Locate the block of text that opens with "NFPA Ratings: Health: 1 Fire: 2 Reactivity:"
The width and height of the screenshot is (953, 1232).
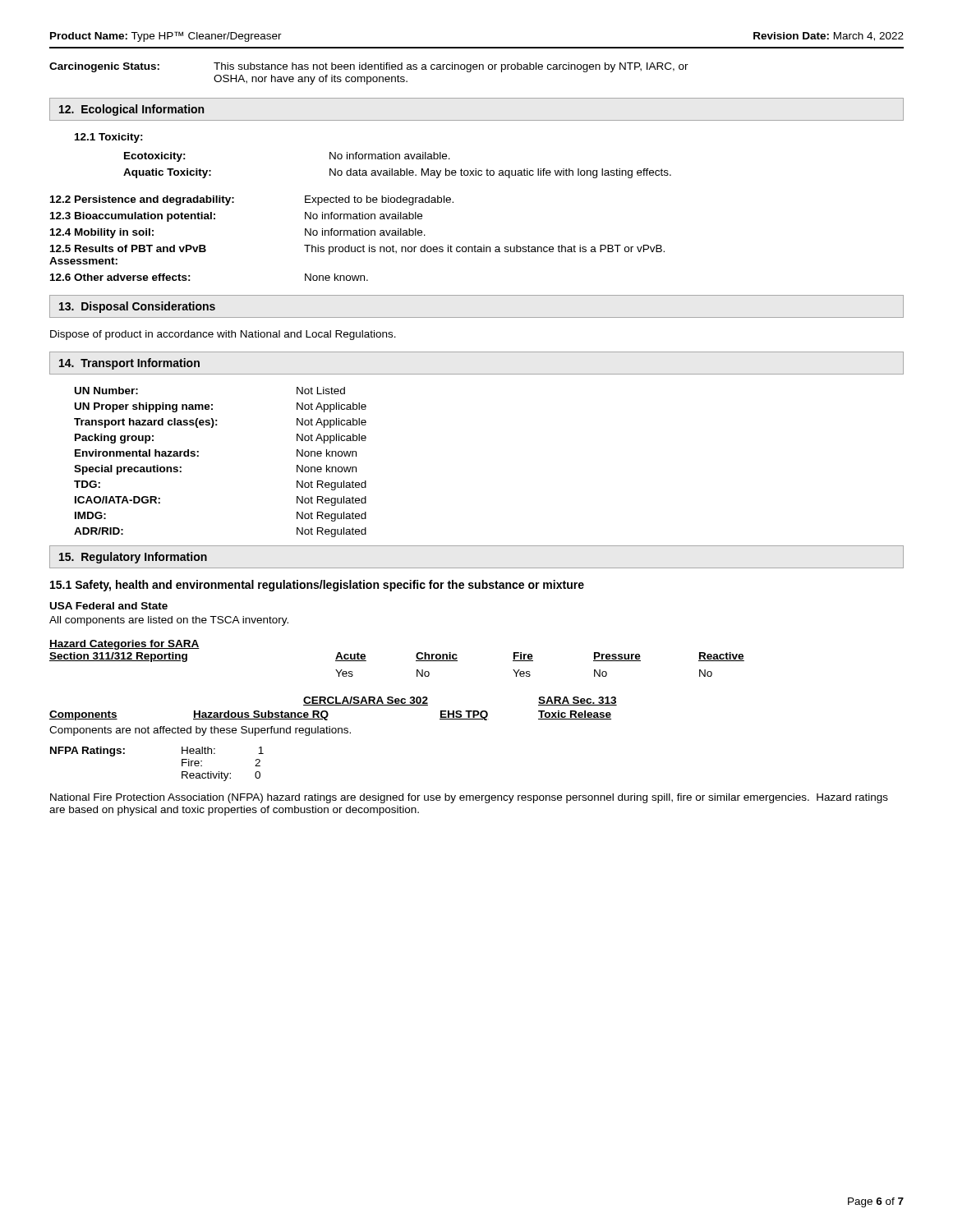pos(85,751)
